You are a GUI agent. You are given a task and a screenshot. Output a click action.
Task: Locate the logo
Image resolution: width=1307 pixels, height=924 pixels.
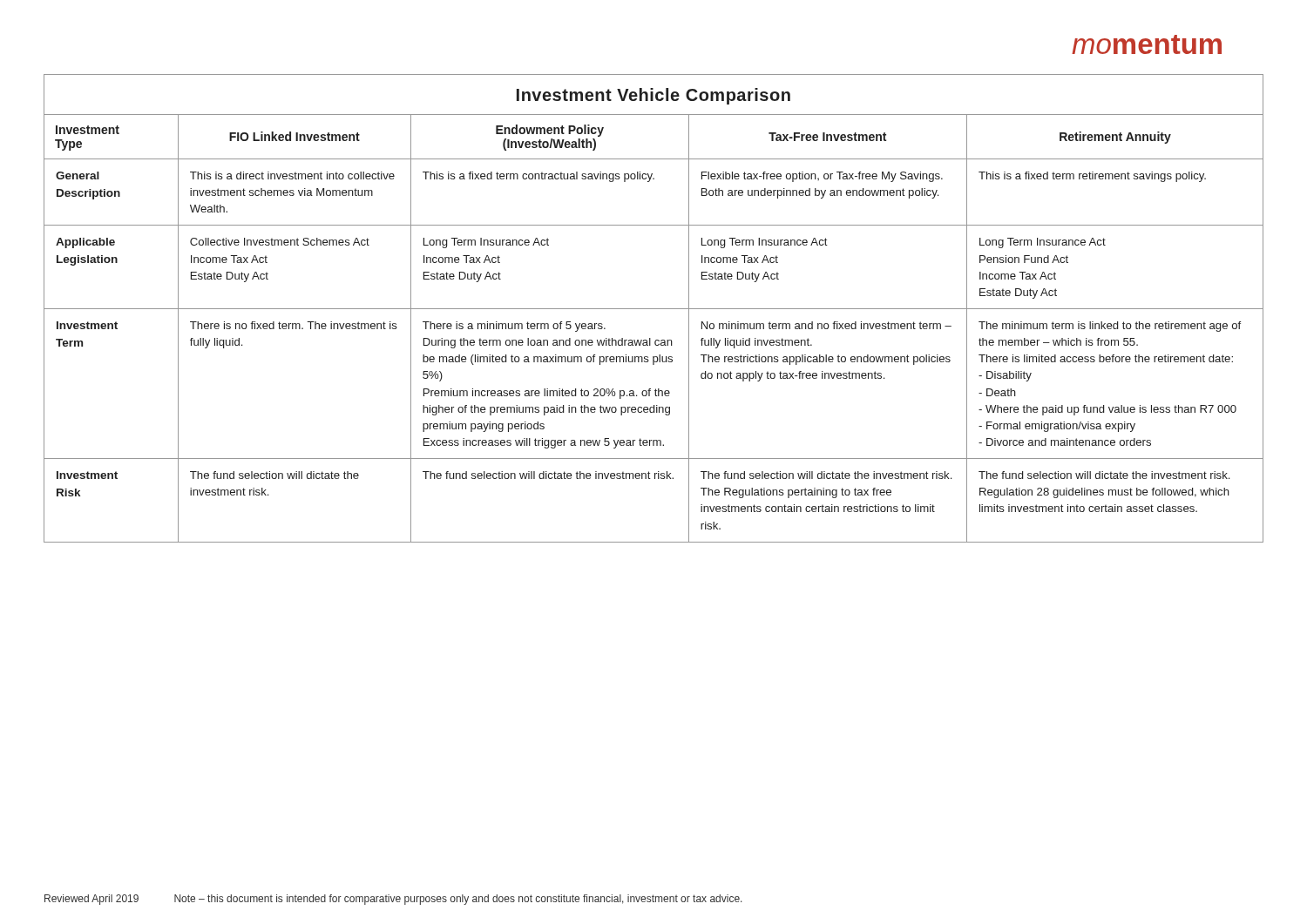[1168, 44]
